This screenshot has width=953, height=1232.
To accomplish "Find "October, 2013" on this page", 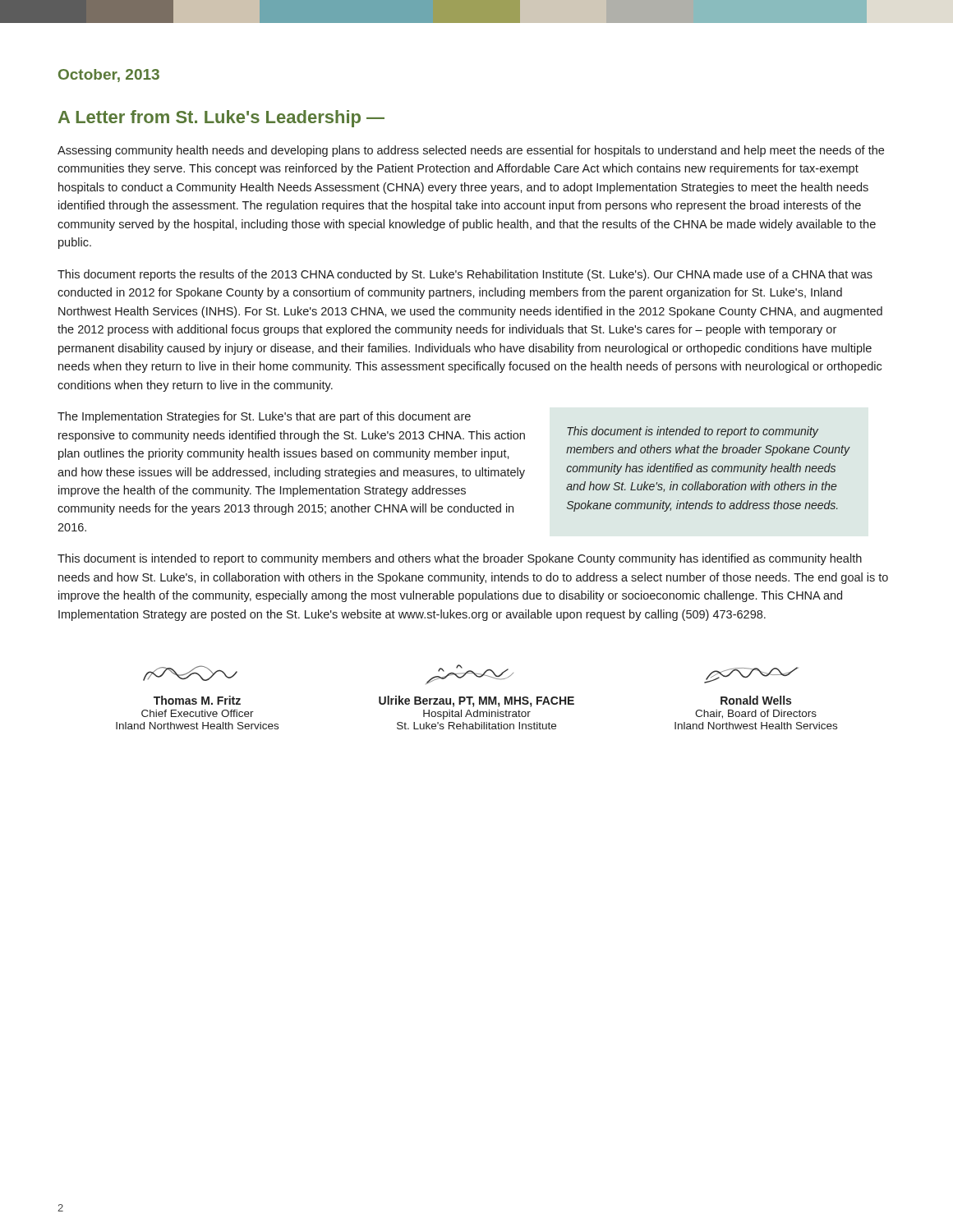I will 109,74.
